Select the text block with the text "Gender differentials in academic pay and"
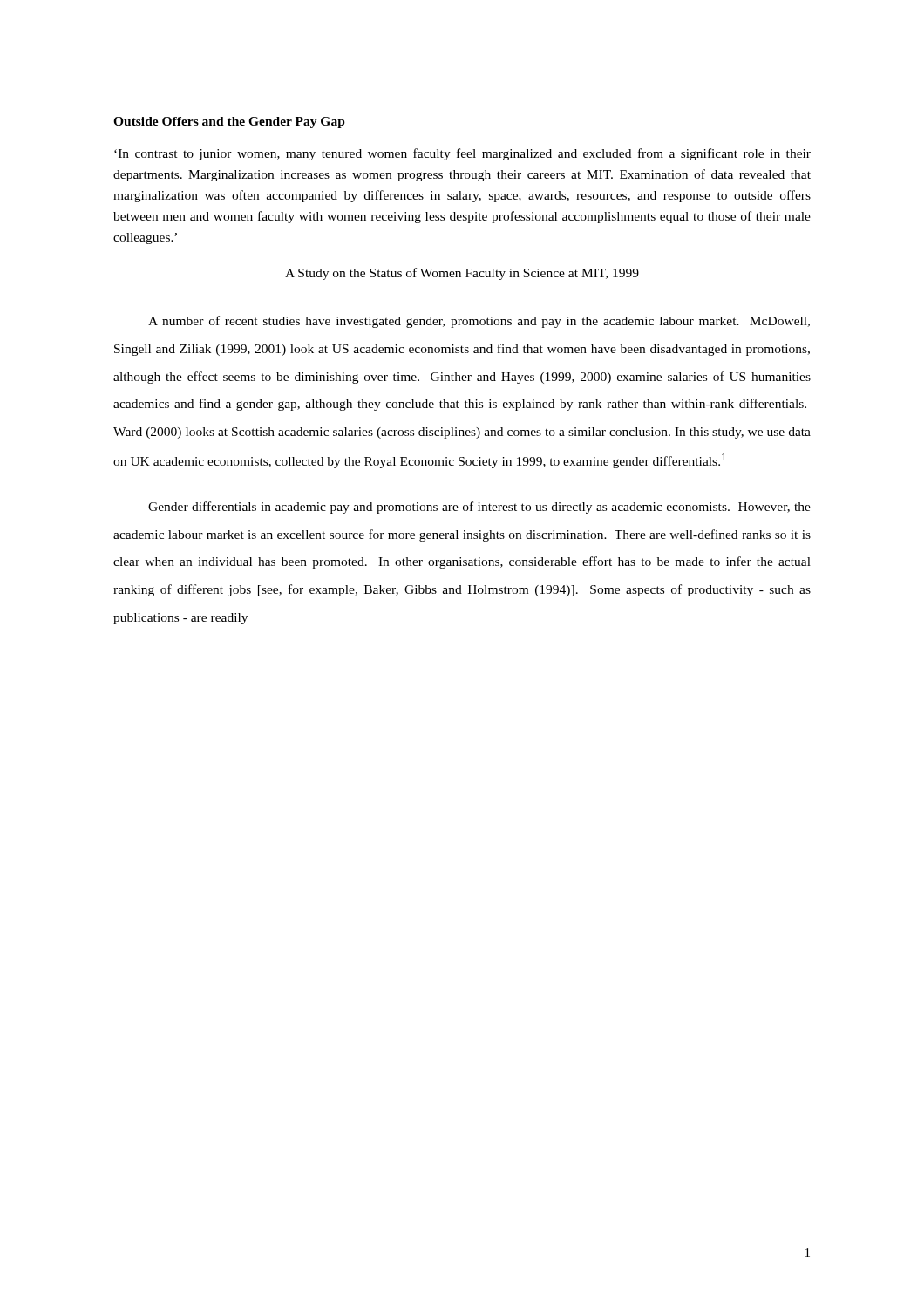This screenshot has height=1308, width=924. [462, 561]
